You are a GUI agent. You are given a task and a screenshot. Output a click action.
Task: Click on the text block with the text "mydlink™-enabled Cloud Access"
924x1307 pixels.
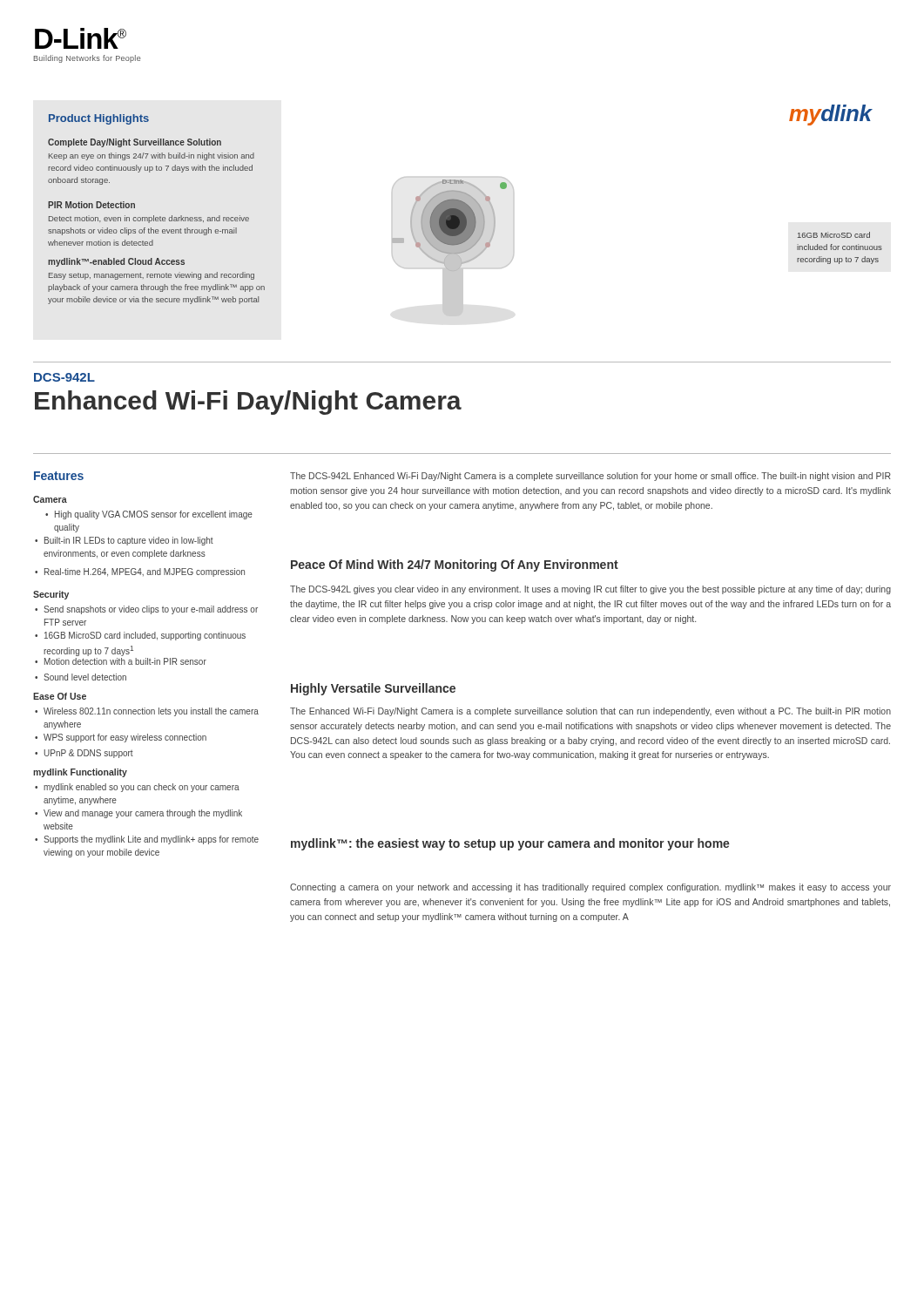point(158,281)
